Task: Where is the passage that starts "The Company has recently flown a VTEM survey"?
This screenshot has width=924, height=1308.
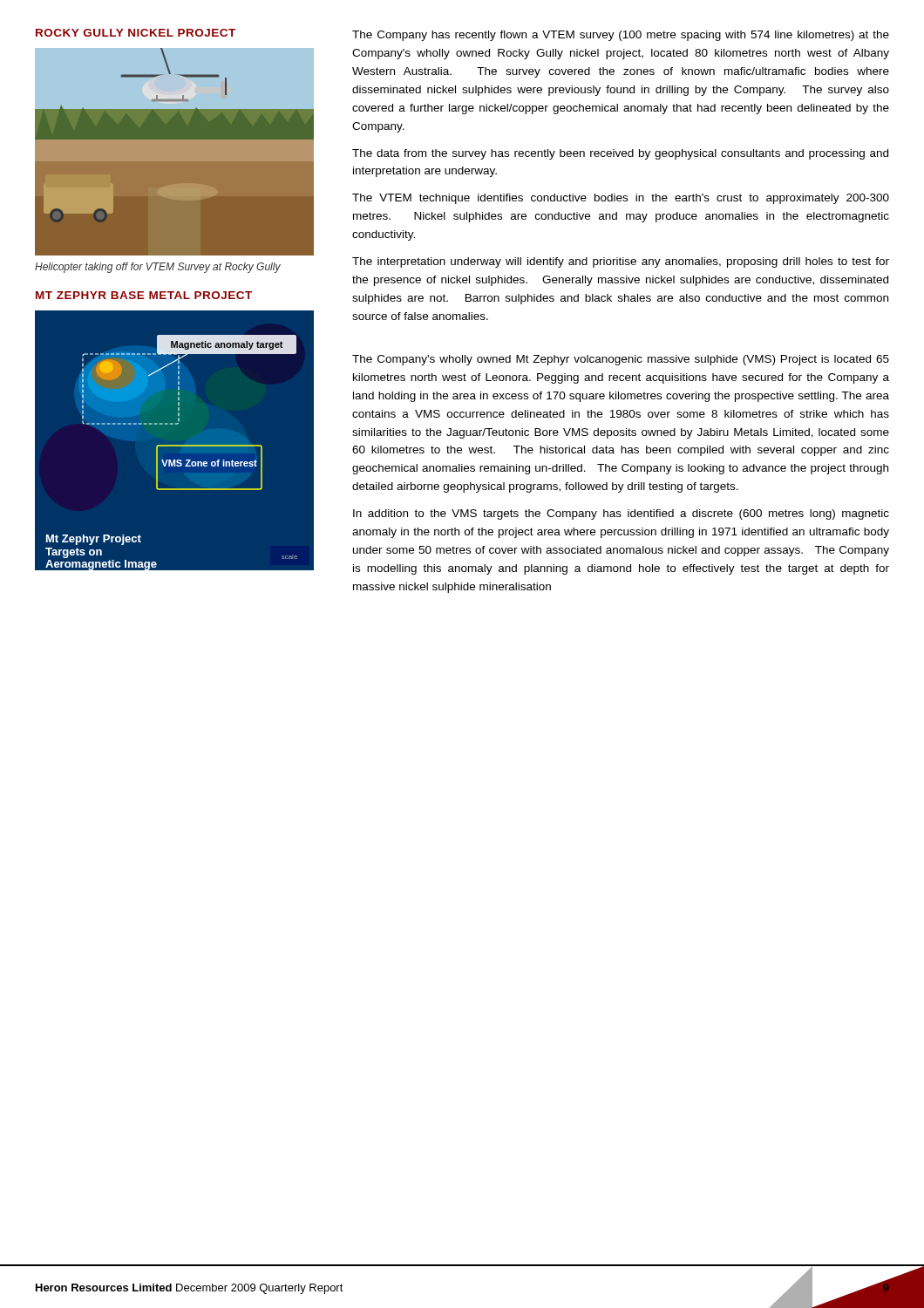Action: pos(621,80)
